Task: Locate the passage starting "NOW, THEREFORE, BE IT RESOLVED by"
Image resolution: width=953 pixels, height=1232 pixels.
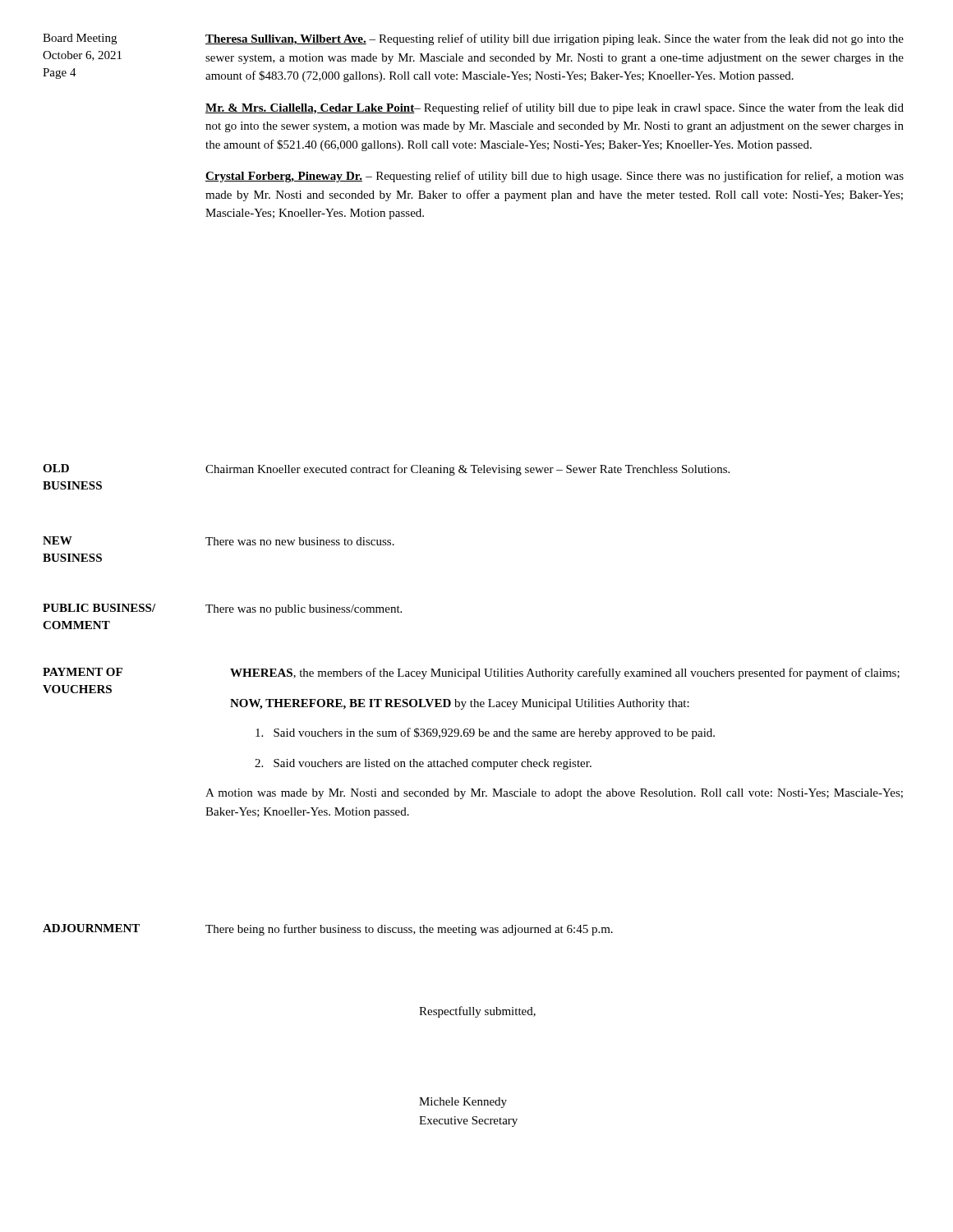Action: 567,703
